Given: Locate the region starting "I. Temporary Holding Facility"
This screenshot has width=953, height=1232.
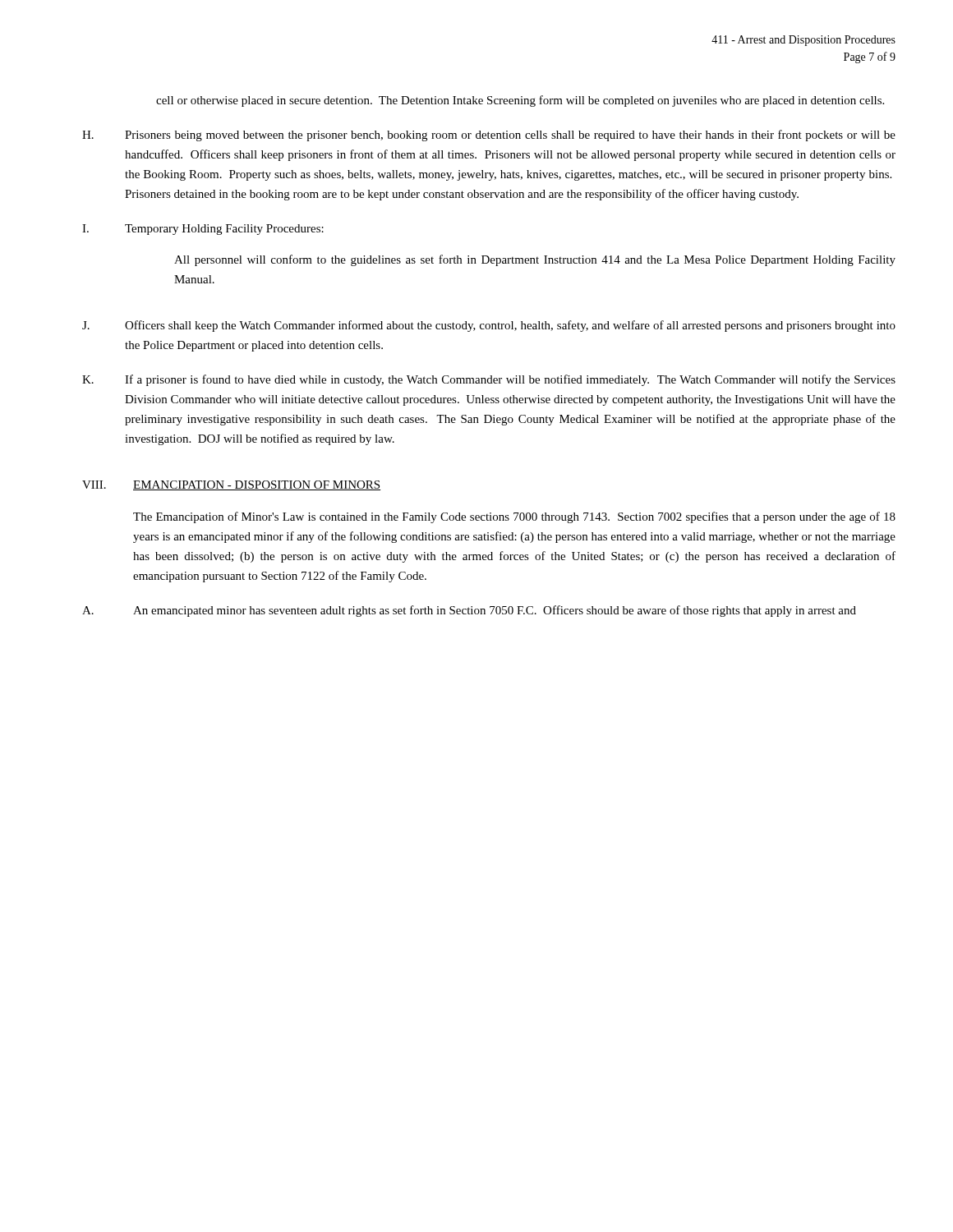Looking at the screenshot, I should coord(489,260).
